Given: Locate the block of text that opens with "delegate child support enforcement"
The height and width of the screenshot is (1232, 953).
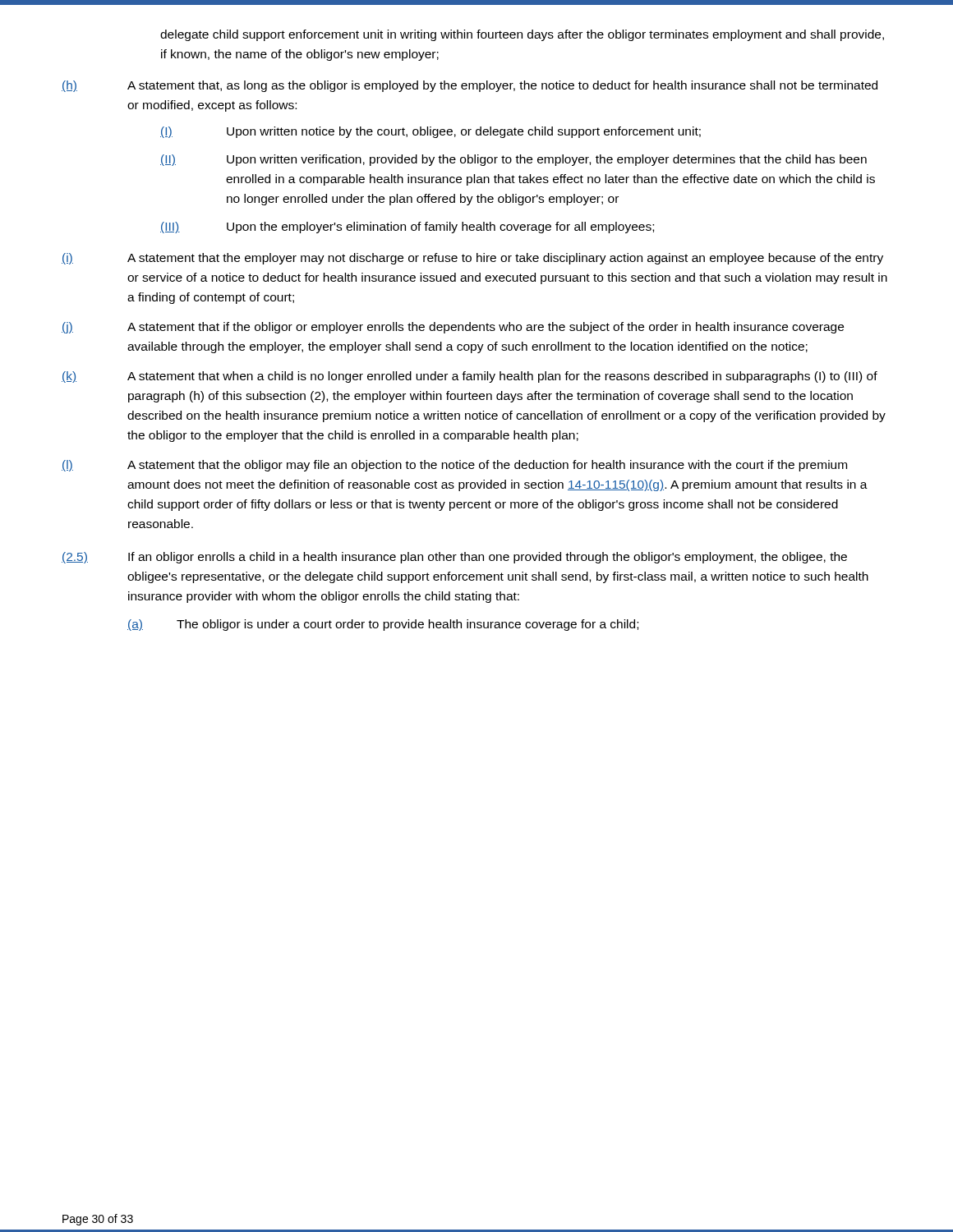Looking at the screenshot, I should click(523, 44).
